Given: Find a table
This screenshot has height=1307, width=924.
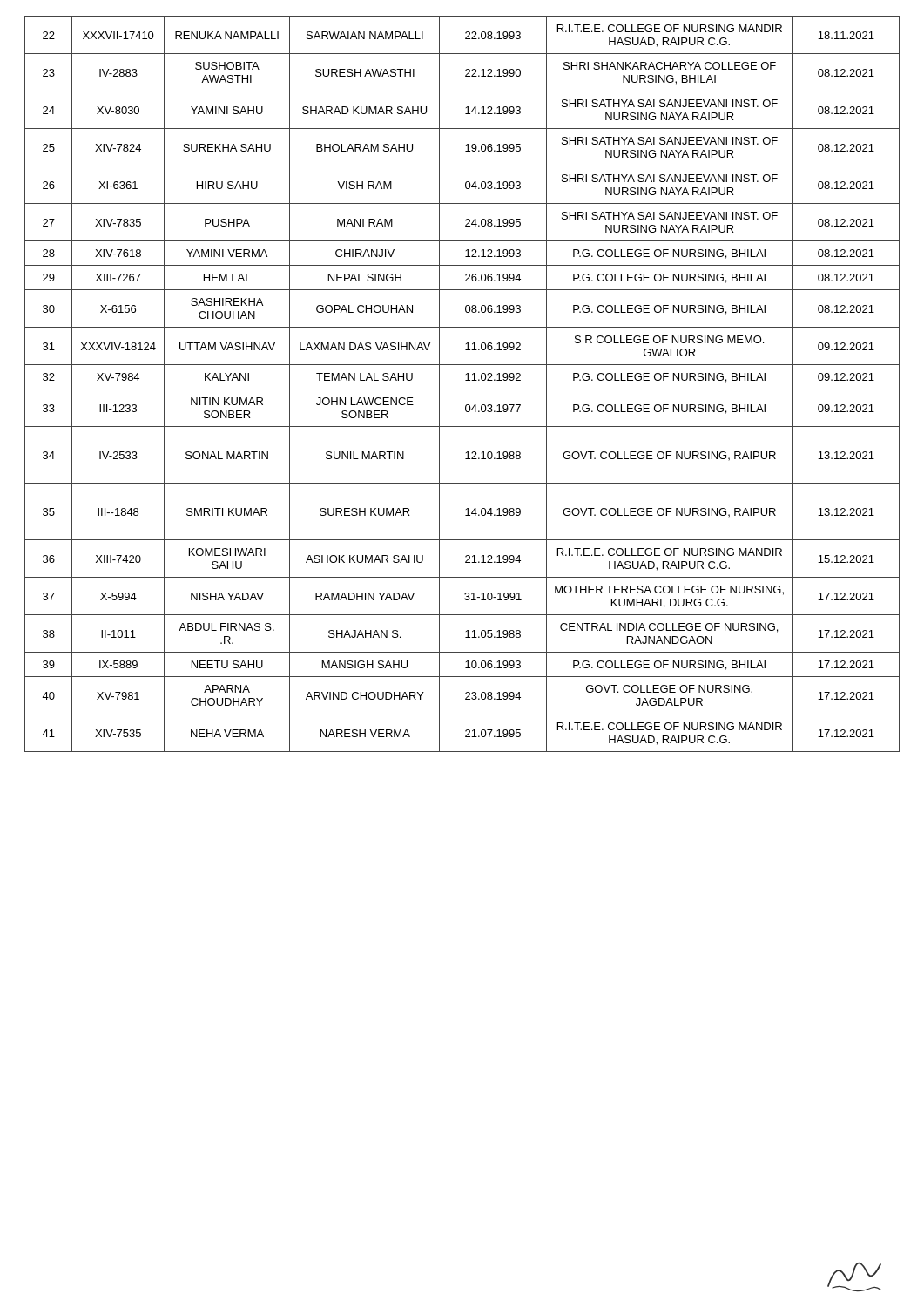Looking at the screenshot, I should [x=462, y=384].
